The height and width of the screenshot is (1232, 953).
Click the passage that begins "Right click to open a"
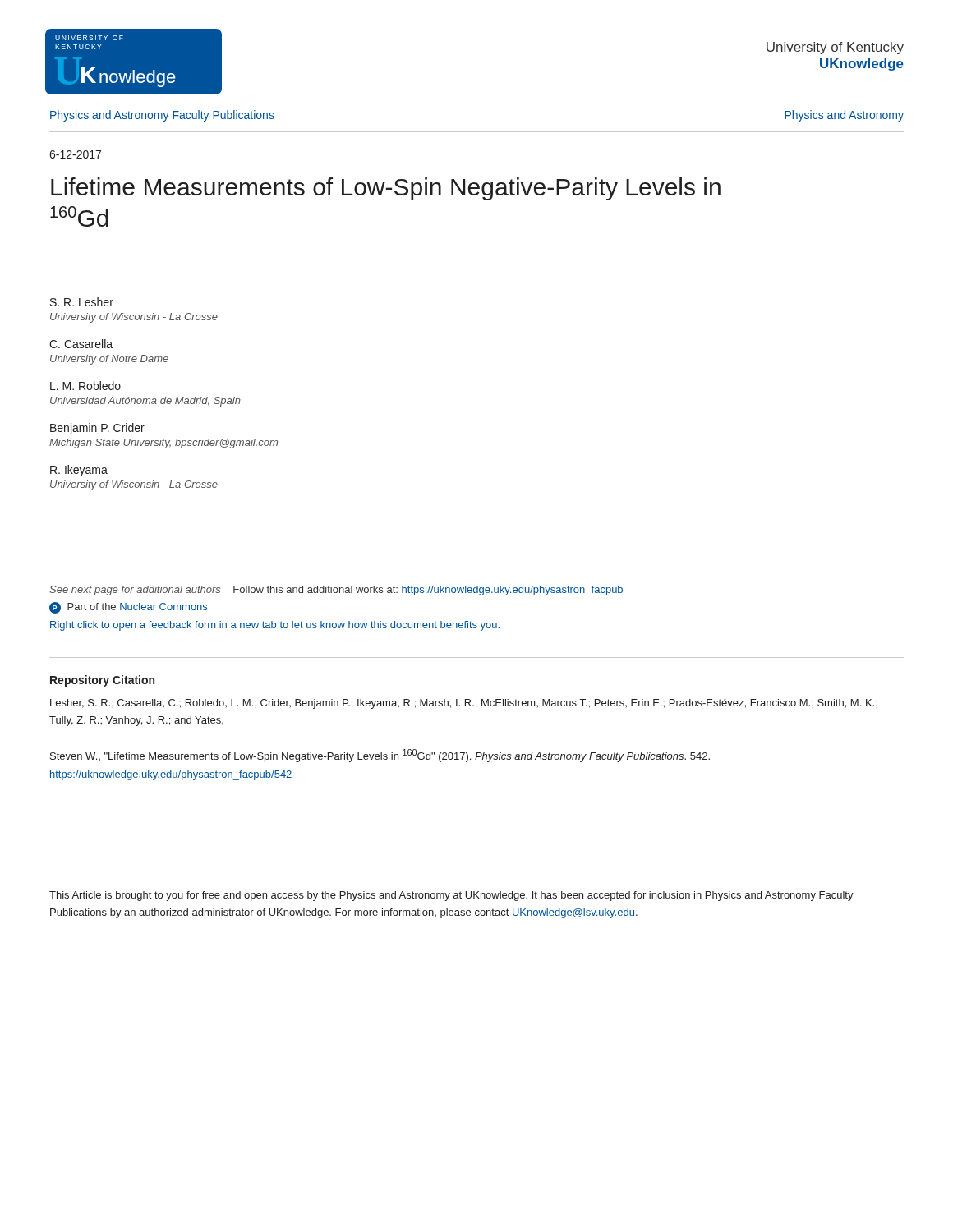pyautogui.click(x=275, y=624)
